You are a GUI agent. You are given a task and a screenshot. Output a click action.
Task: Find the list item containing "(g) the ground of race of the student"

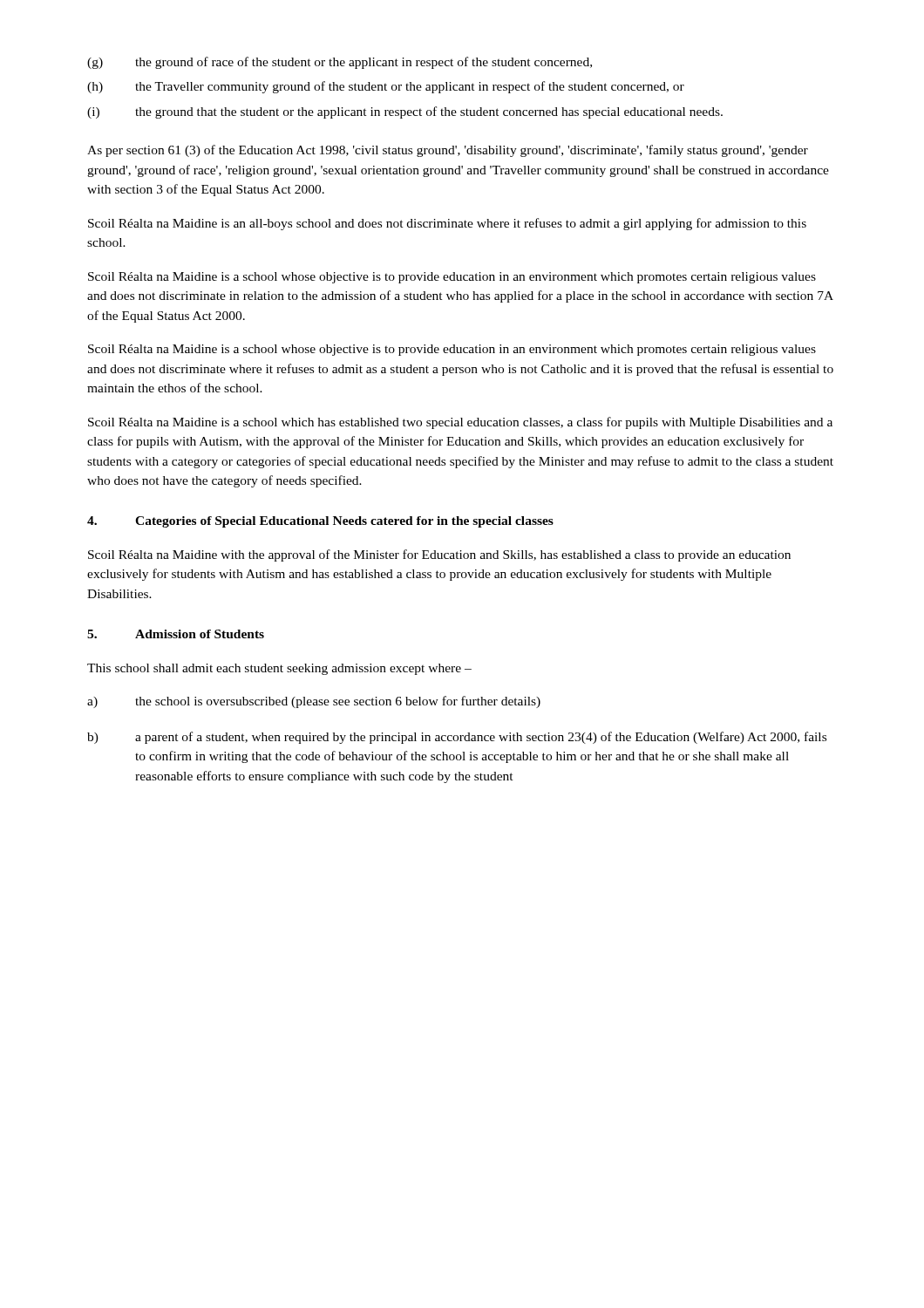pyautogui.click(x=462, y=62)
